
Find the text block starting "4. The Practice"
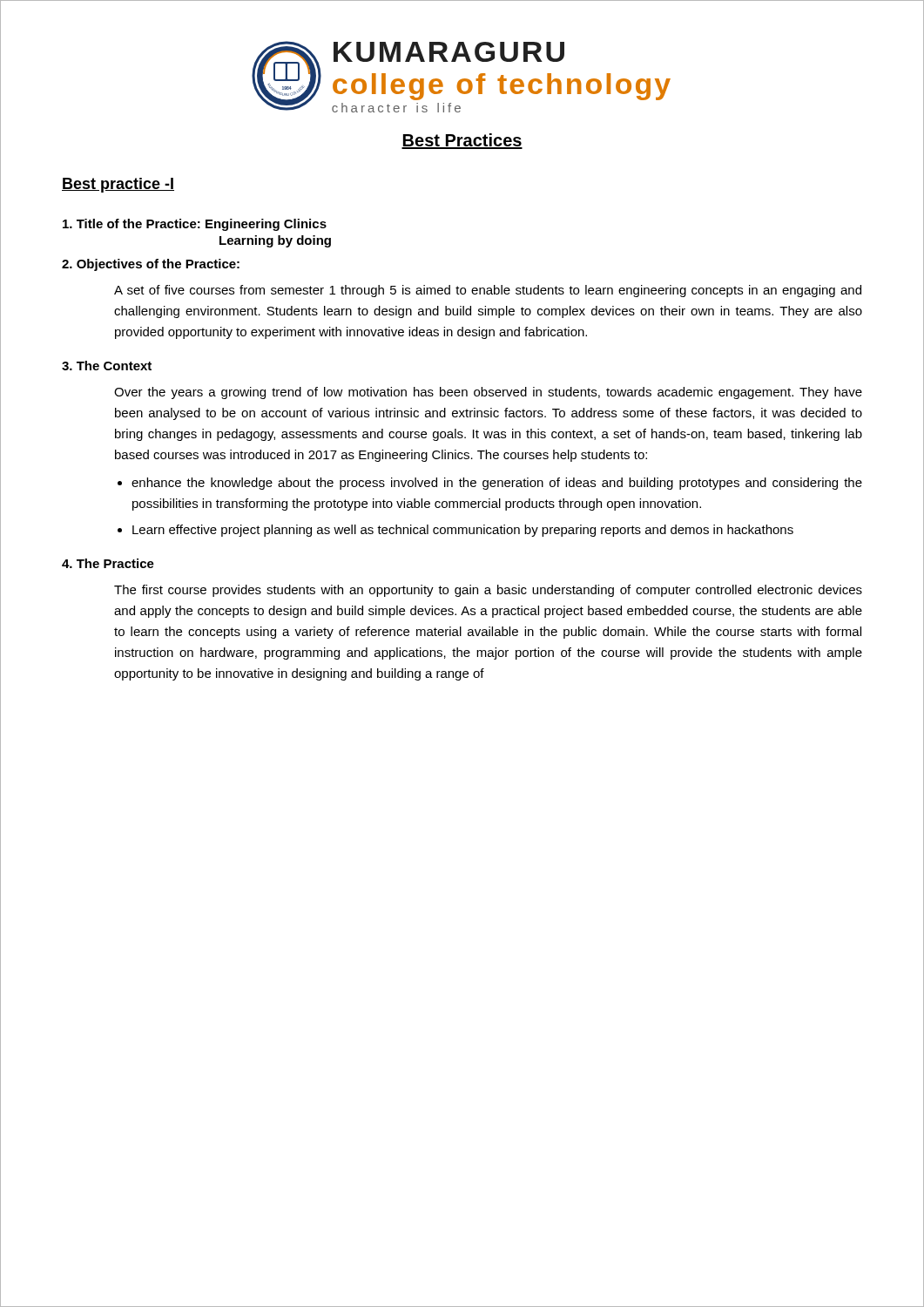pos(108,564)
